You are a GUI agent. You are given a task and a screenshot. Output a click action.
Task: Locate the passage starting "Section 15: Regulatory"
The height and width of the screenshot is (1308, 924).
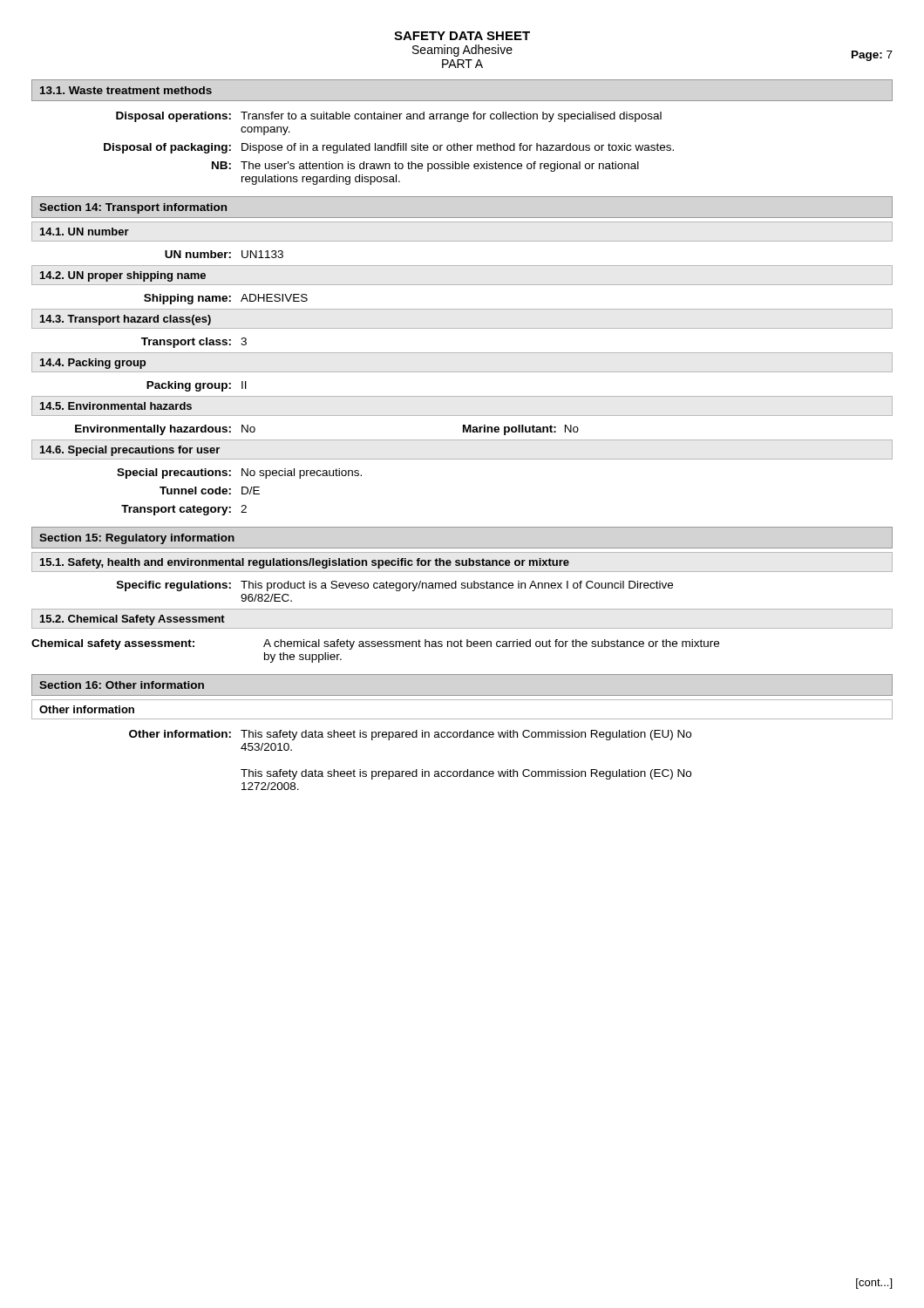[x=137, y=538]
